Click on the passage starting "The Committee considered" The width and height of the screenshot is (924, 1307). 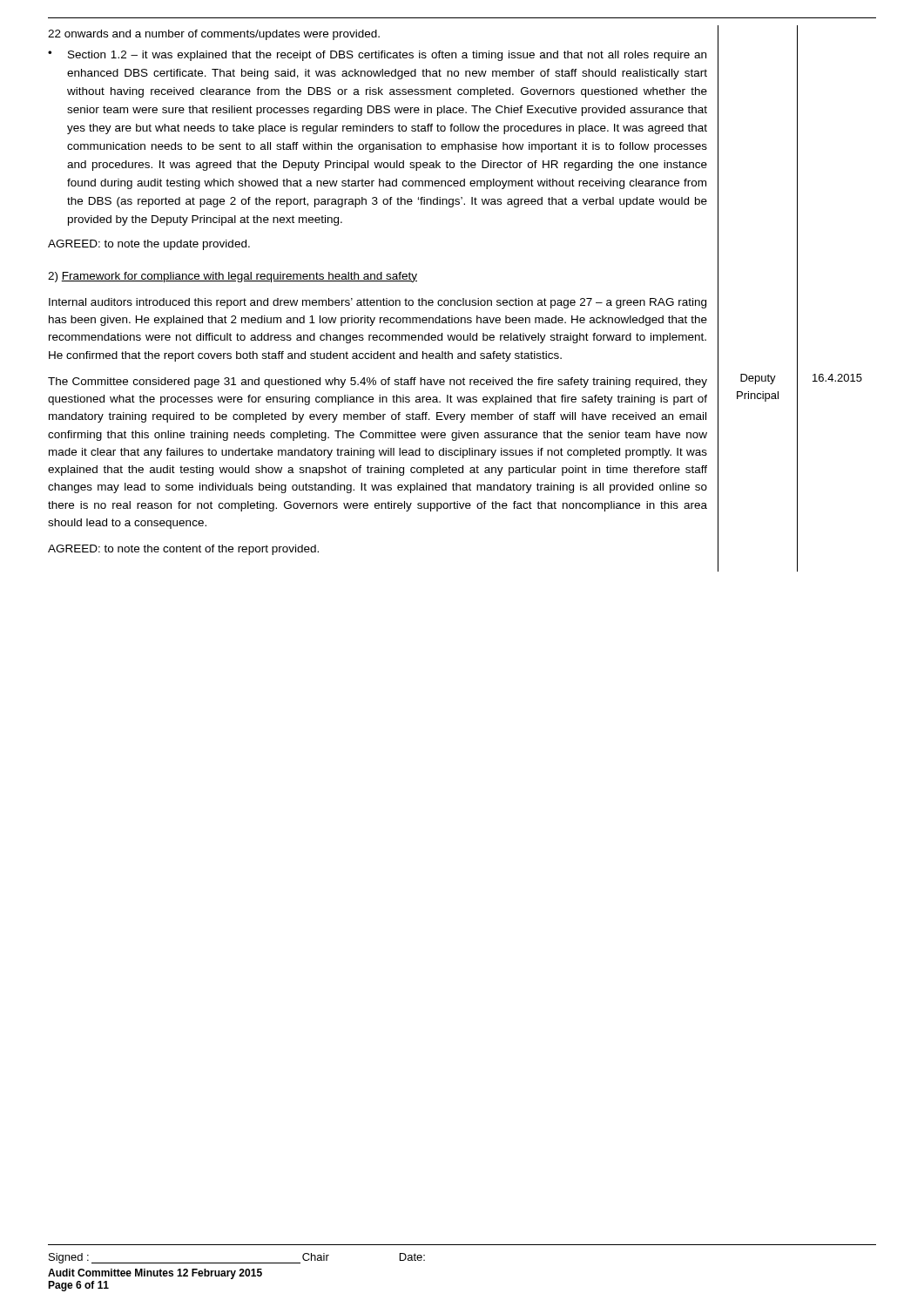(378, 452)
